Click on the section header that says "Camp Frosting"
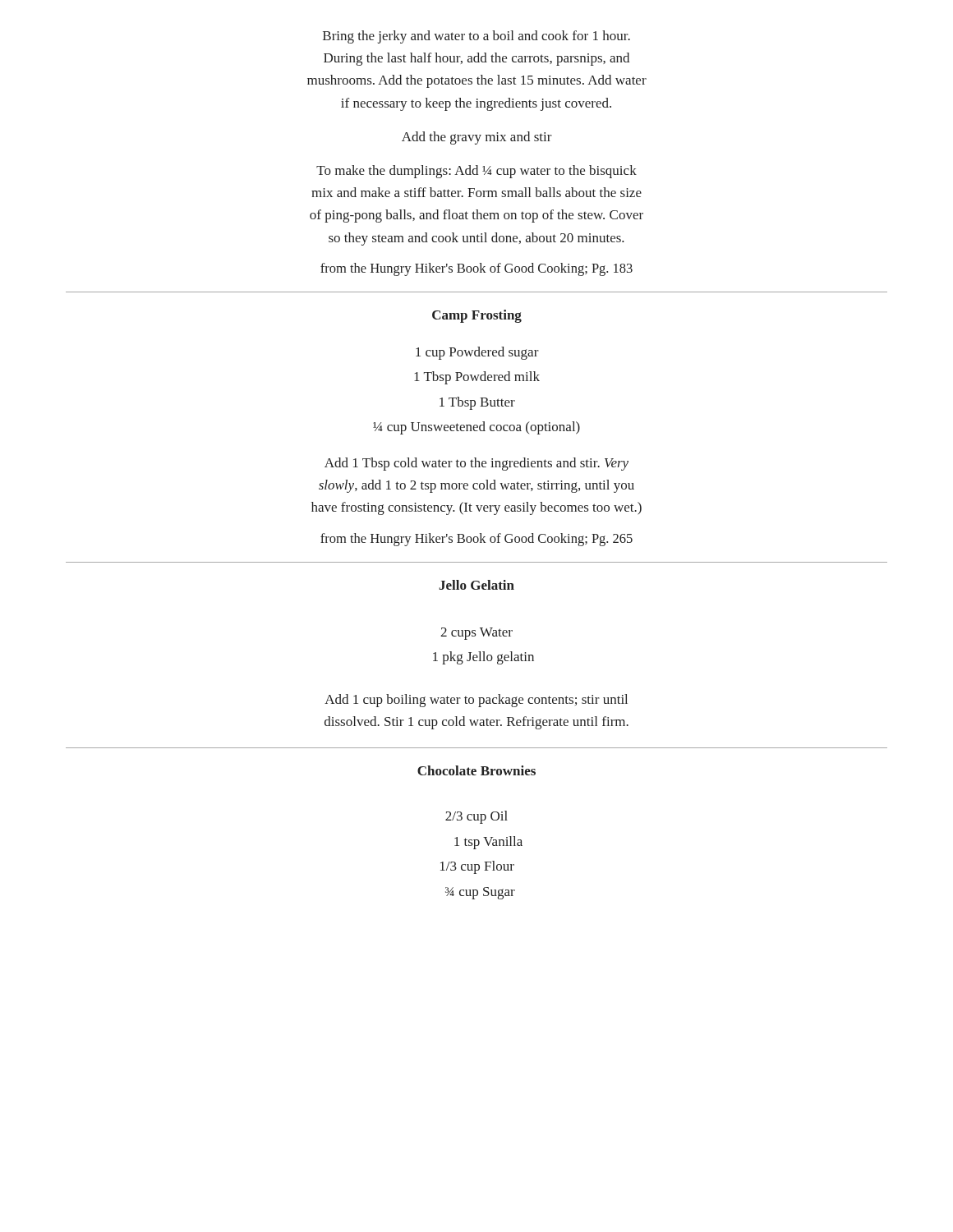Viewport: 953px width, 1232px height. coord(476,315)
